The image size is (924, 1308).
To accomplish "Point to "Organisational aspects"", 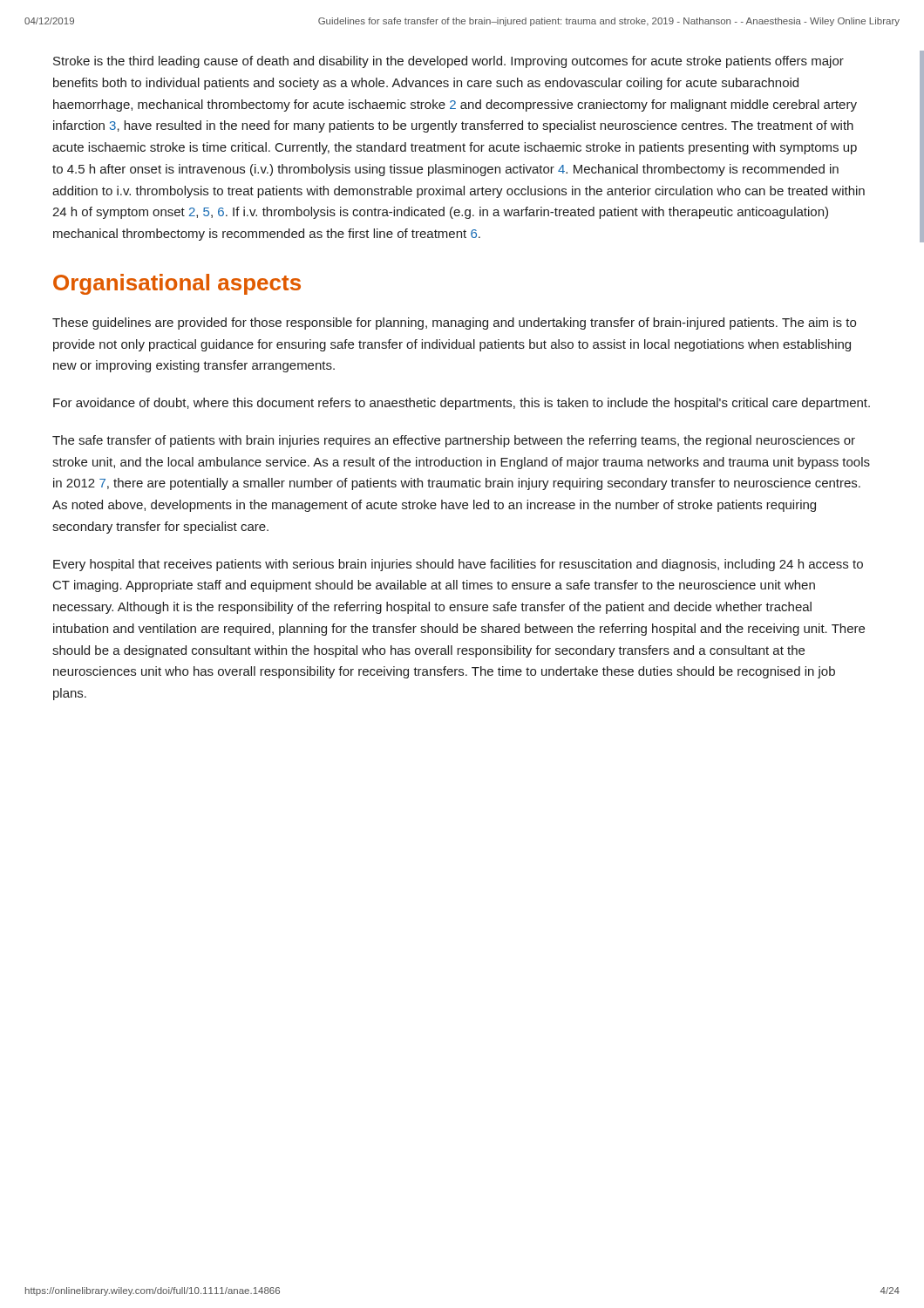I will 177,282.
